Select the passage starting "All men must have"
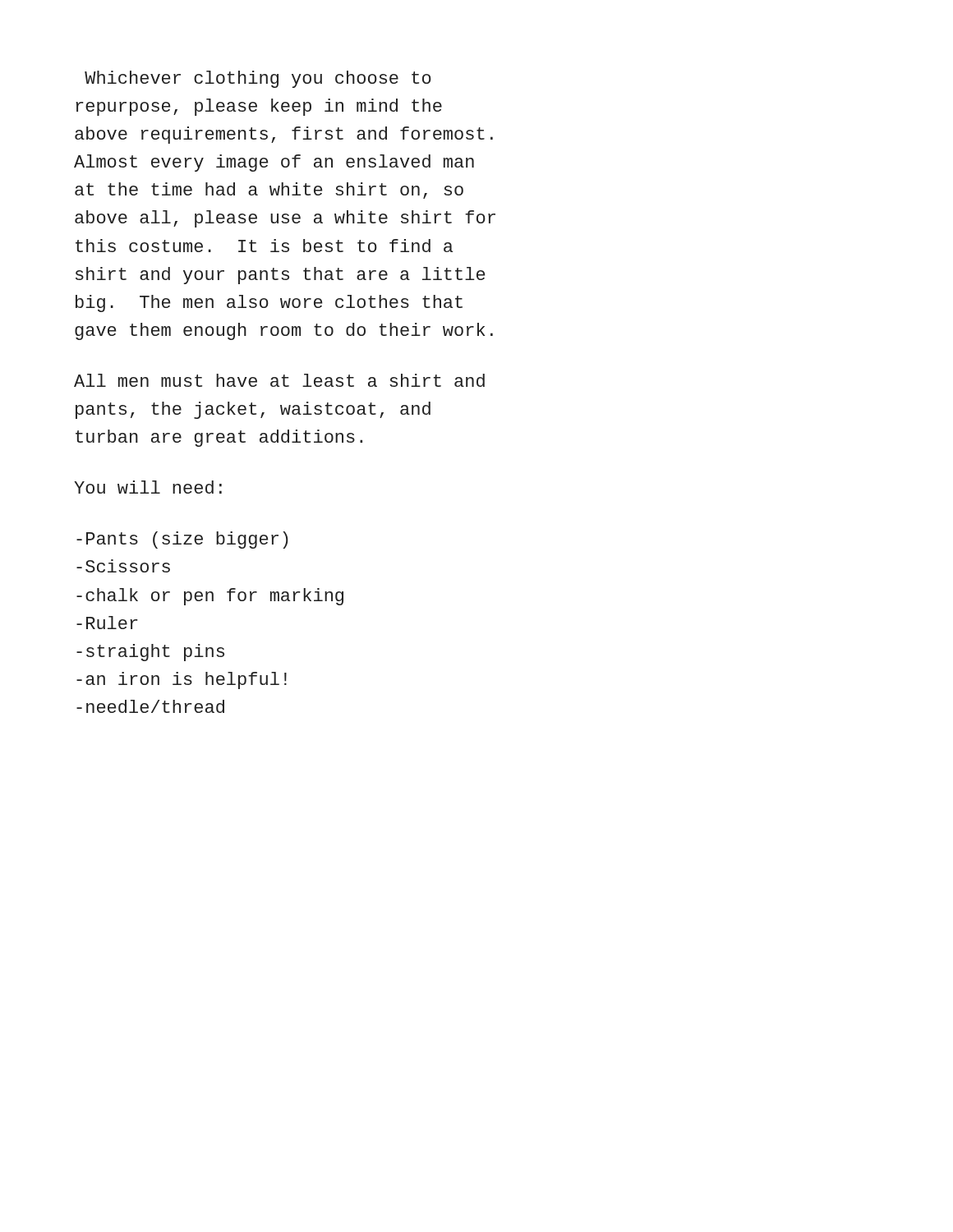 [x=280, y=410]
